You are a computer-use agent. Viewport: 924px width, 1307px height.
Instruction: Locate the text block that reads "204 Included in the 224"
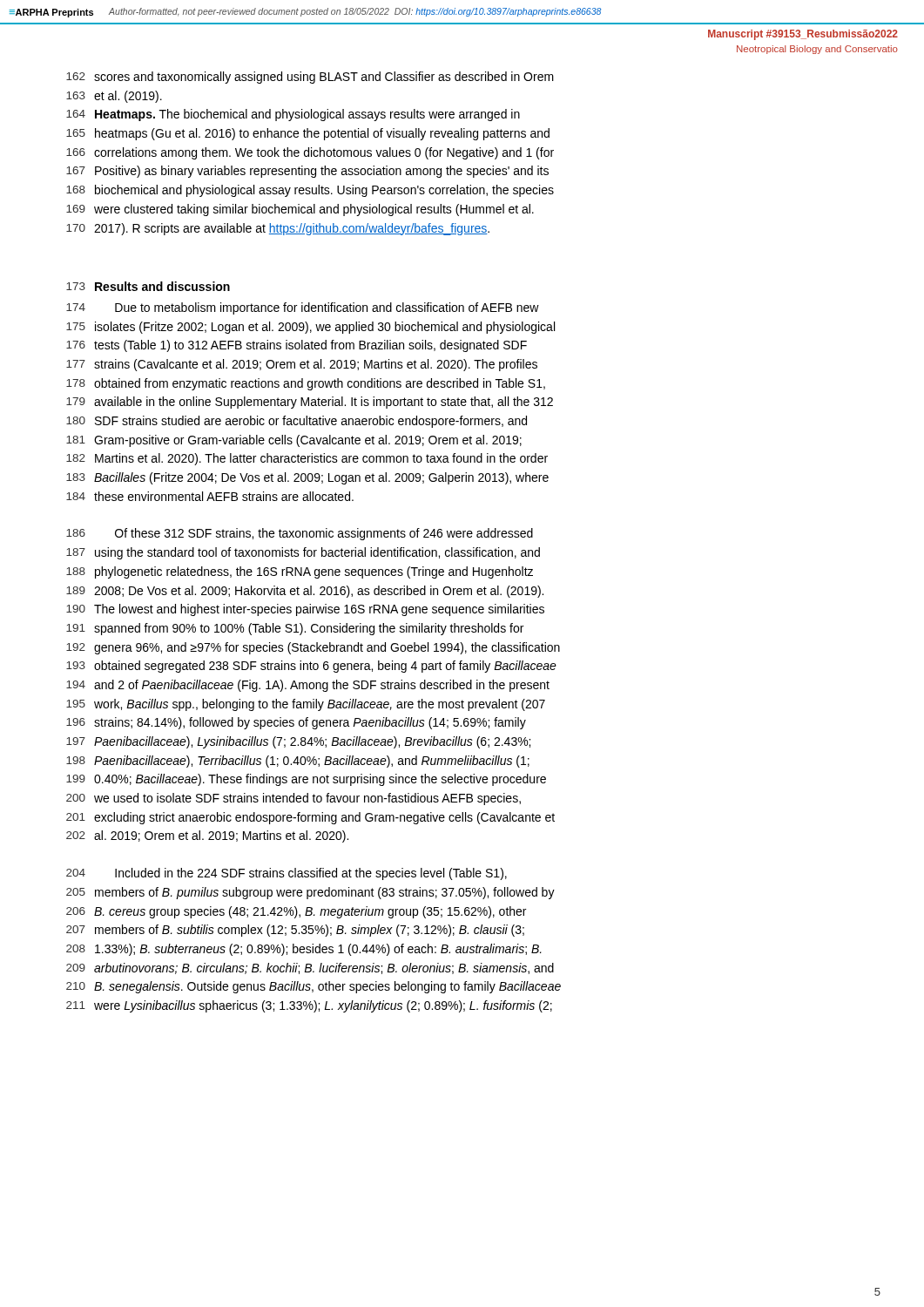click(466, 940)
